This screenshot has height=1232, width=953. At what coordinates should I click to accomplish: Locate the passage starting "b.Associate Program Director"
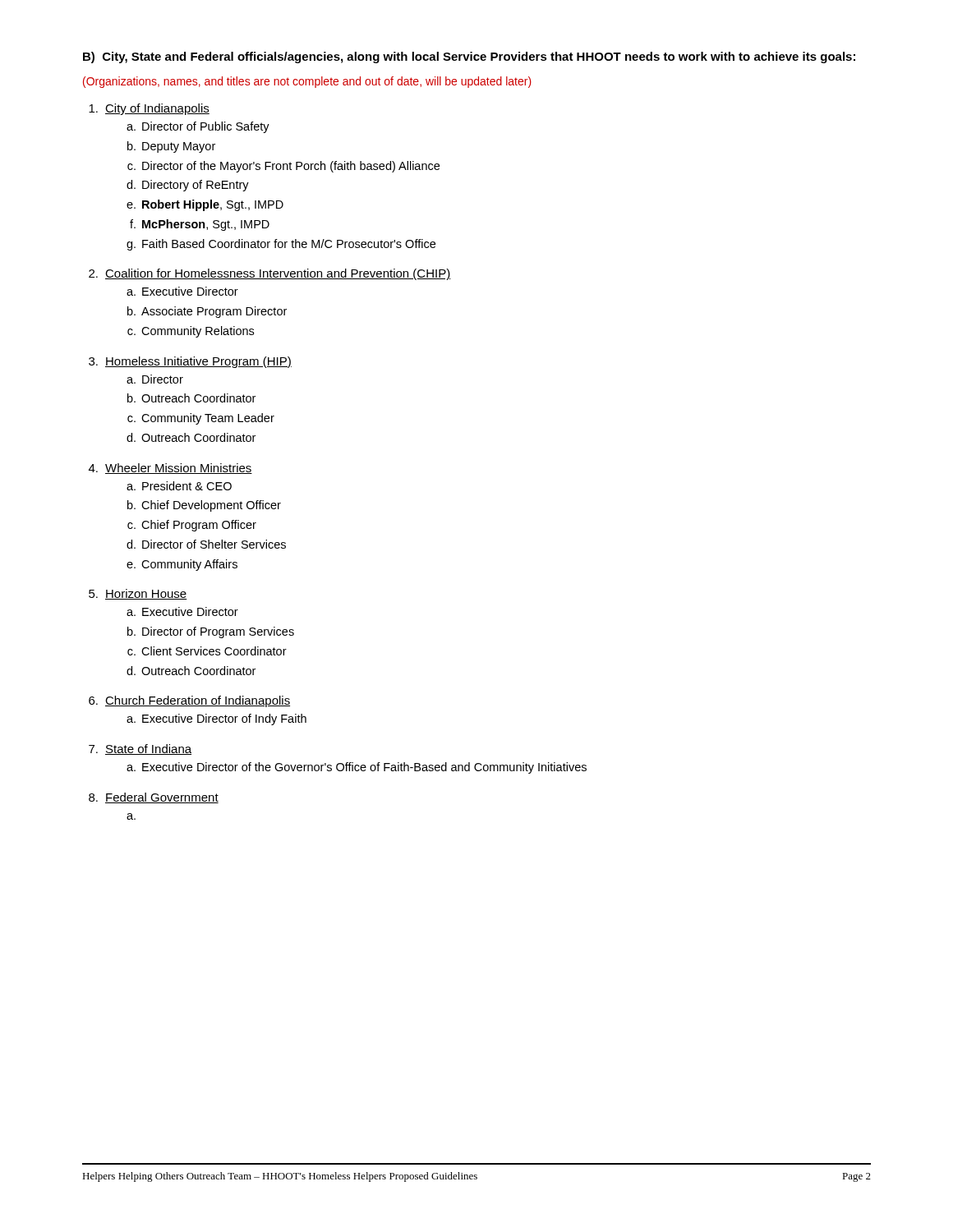coord(204,312)
